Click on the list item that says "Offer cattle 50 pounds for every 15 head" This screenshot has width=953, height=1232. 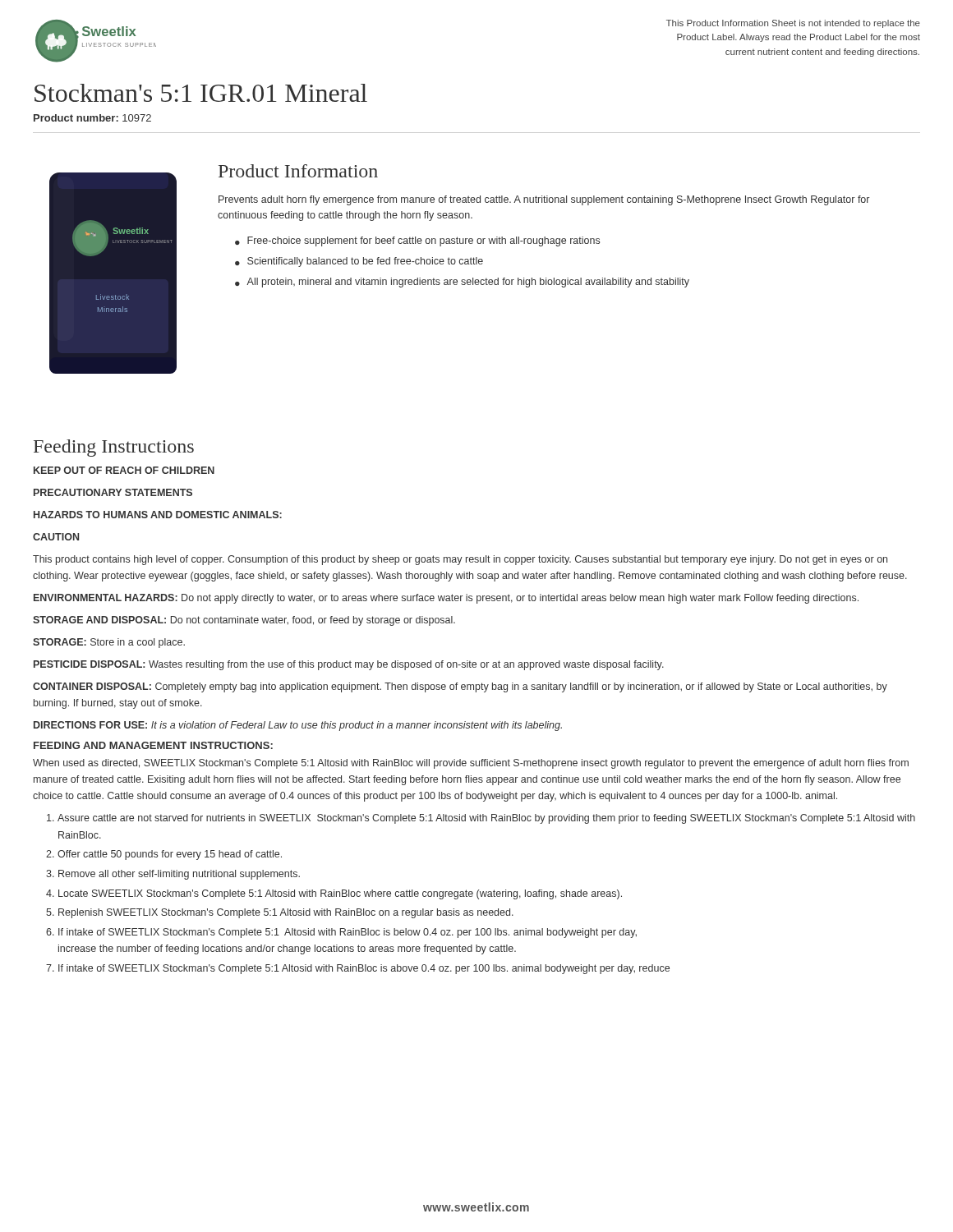[164, 855]
